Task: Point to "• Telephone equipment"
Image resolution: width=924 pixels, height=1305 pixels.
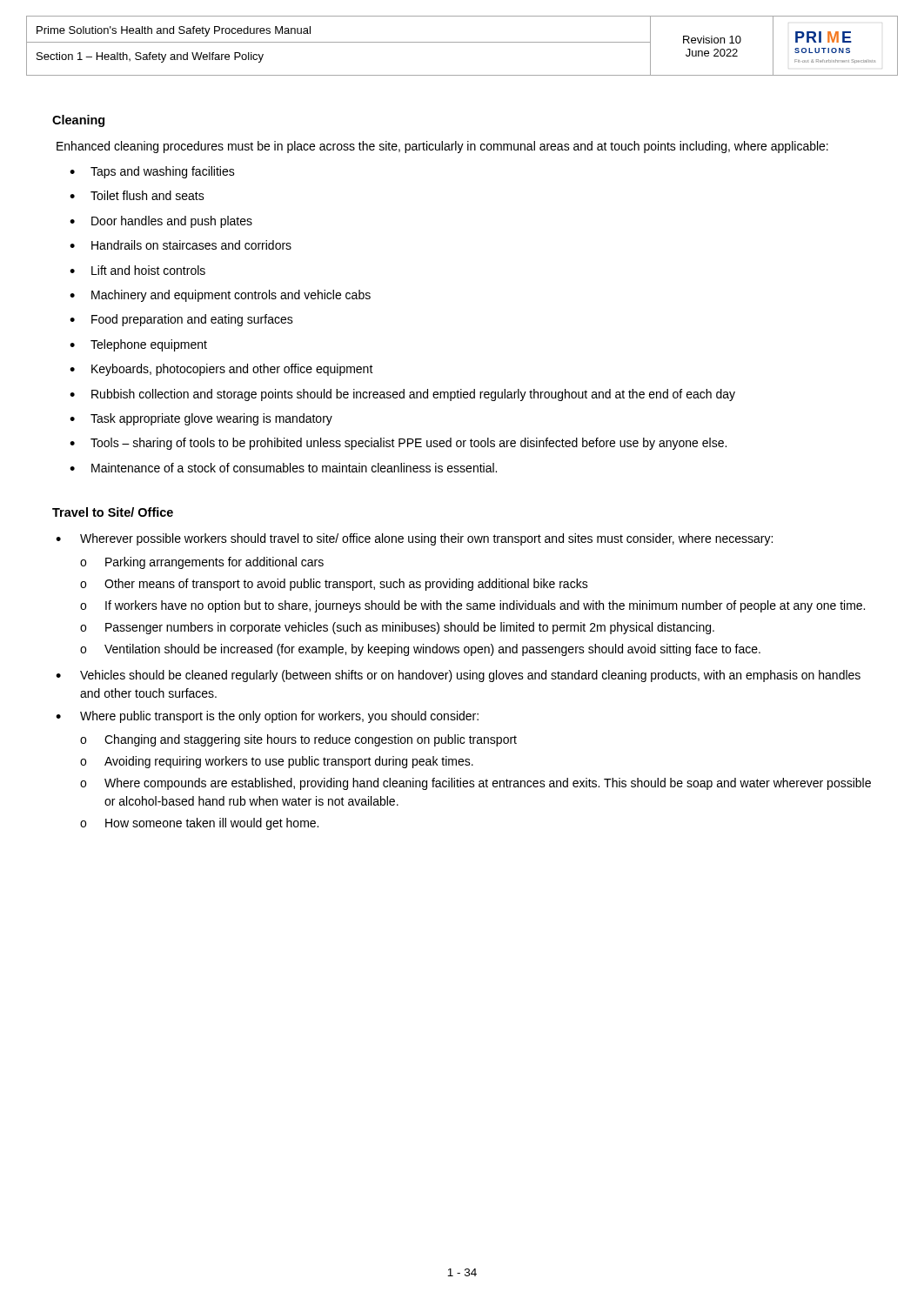Action: click(138, 345)
